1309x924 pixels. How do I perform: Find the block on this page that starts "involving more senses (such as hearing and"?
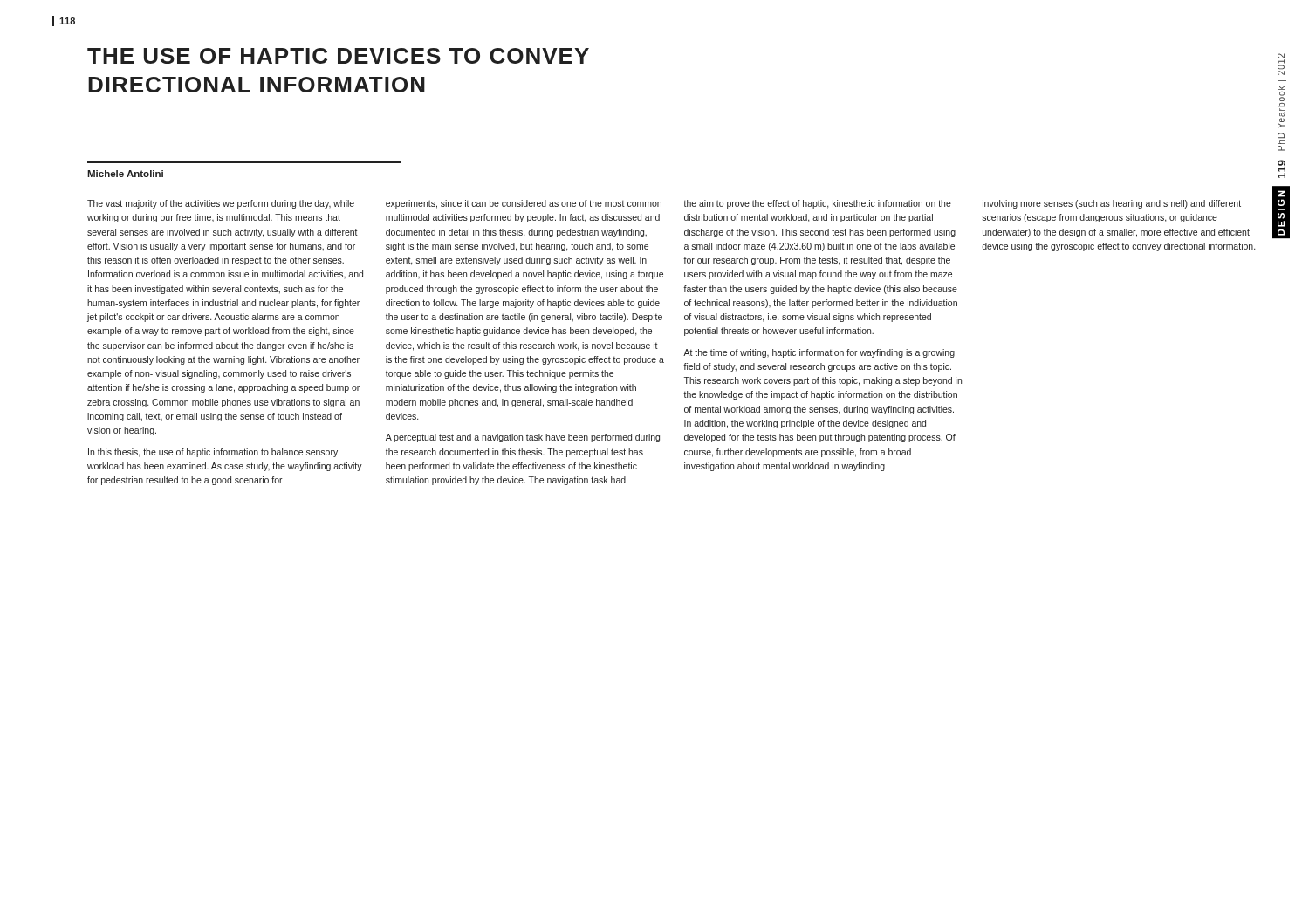1121,225
